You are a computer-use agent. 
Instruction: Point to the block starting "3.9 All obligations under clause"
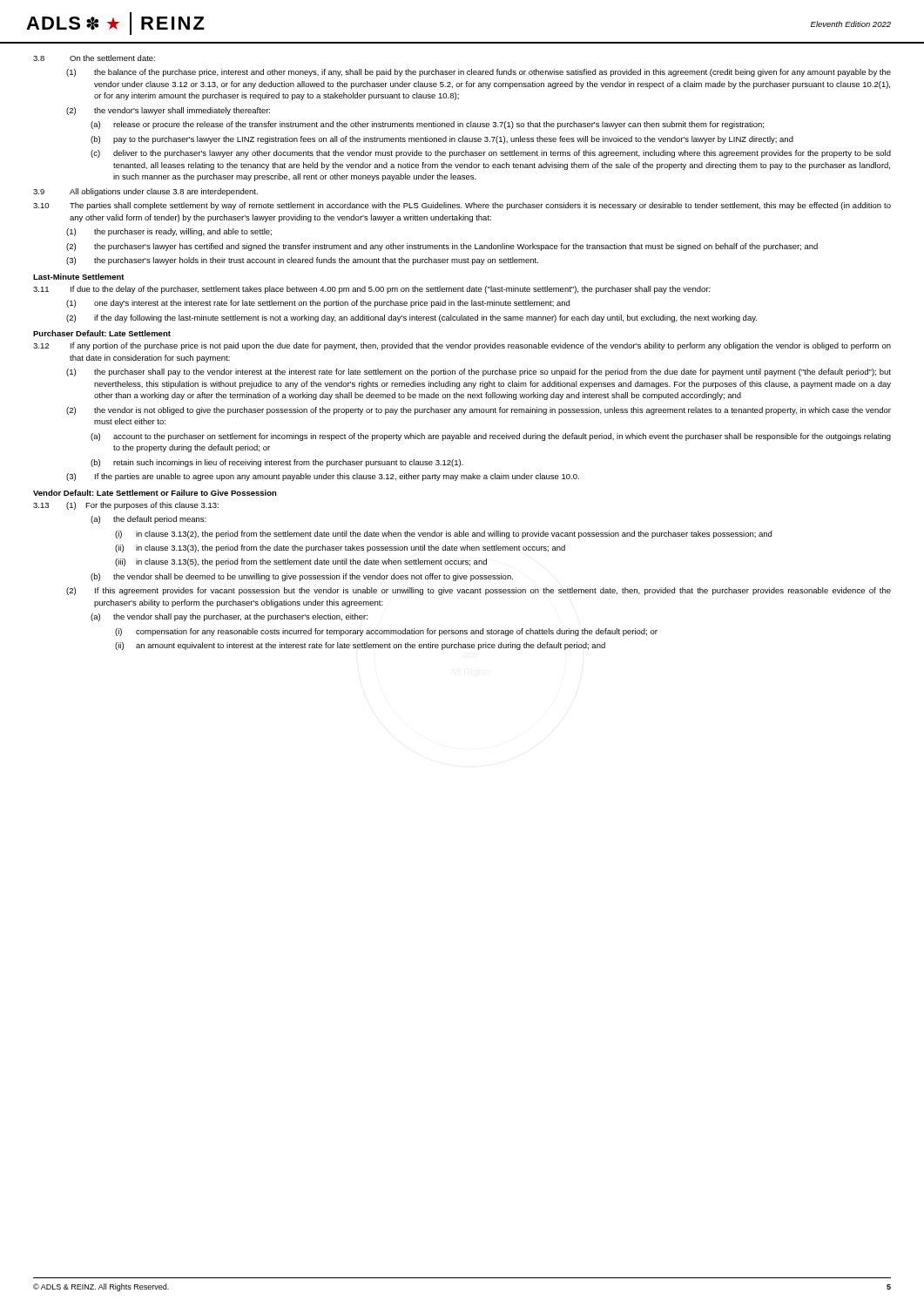coord(145,192)
